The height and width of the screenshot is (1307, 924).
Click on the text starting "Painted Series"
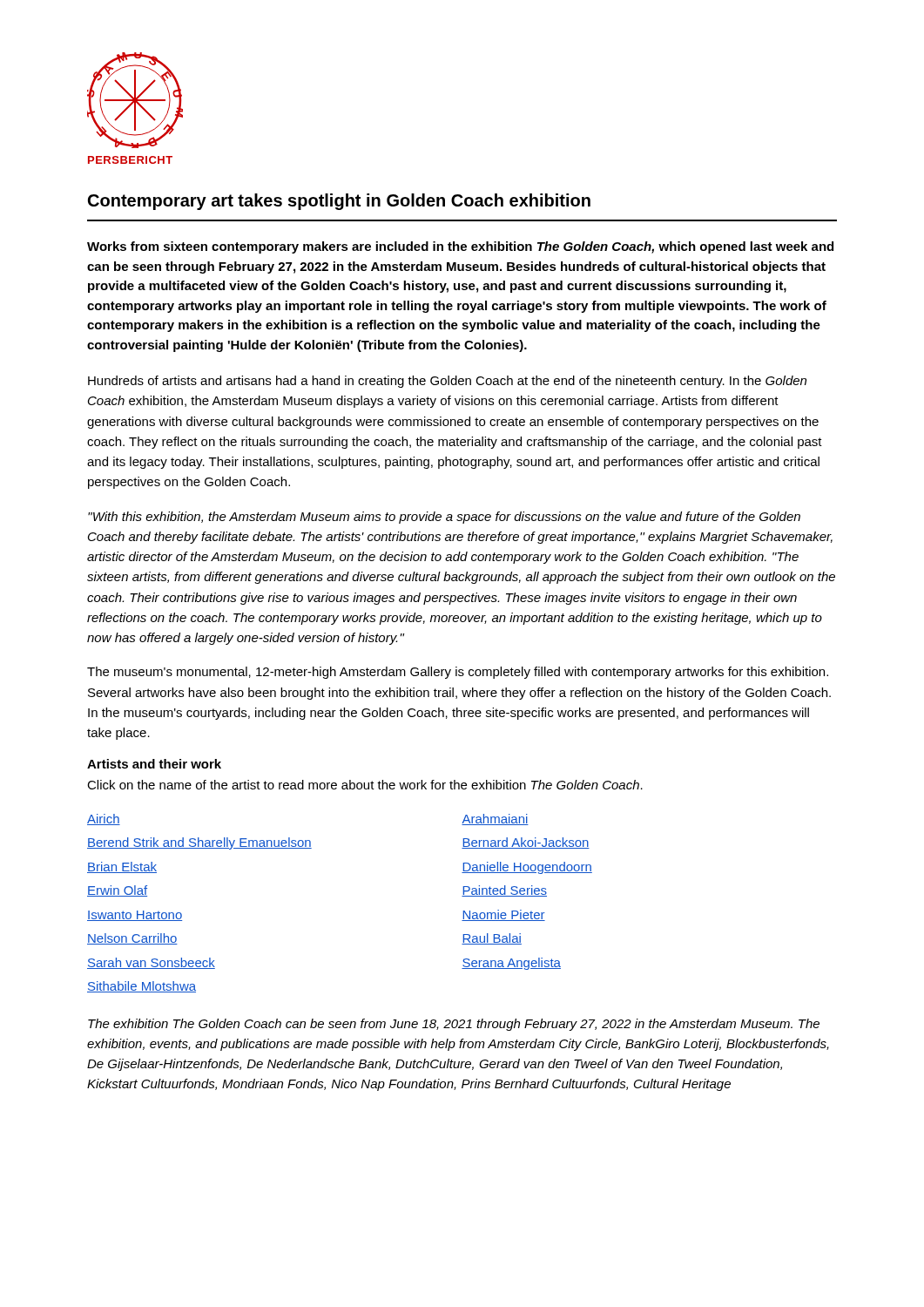[504, 891]
